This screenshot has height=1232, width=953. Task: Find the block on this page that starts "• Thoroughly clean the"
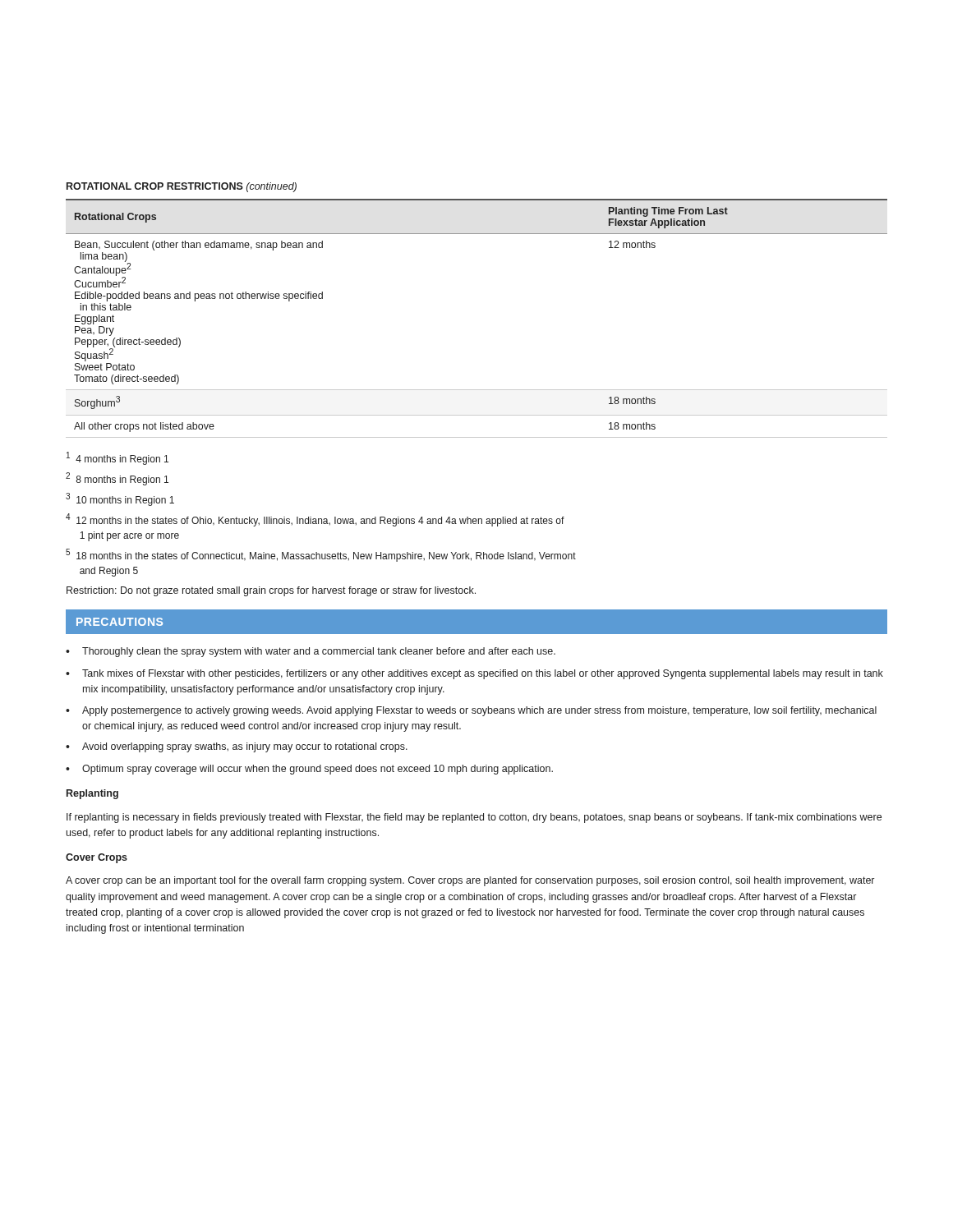[476, 652]
